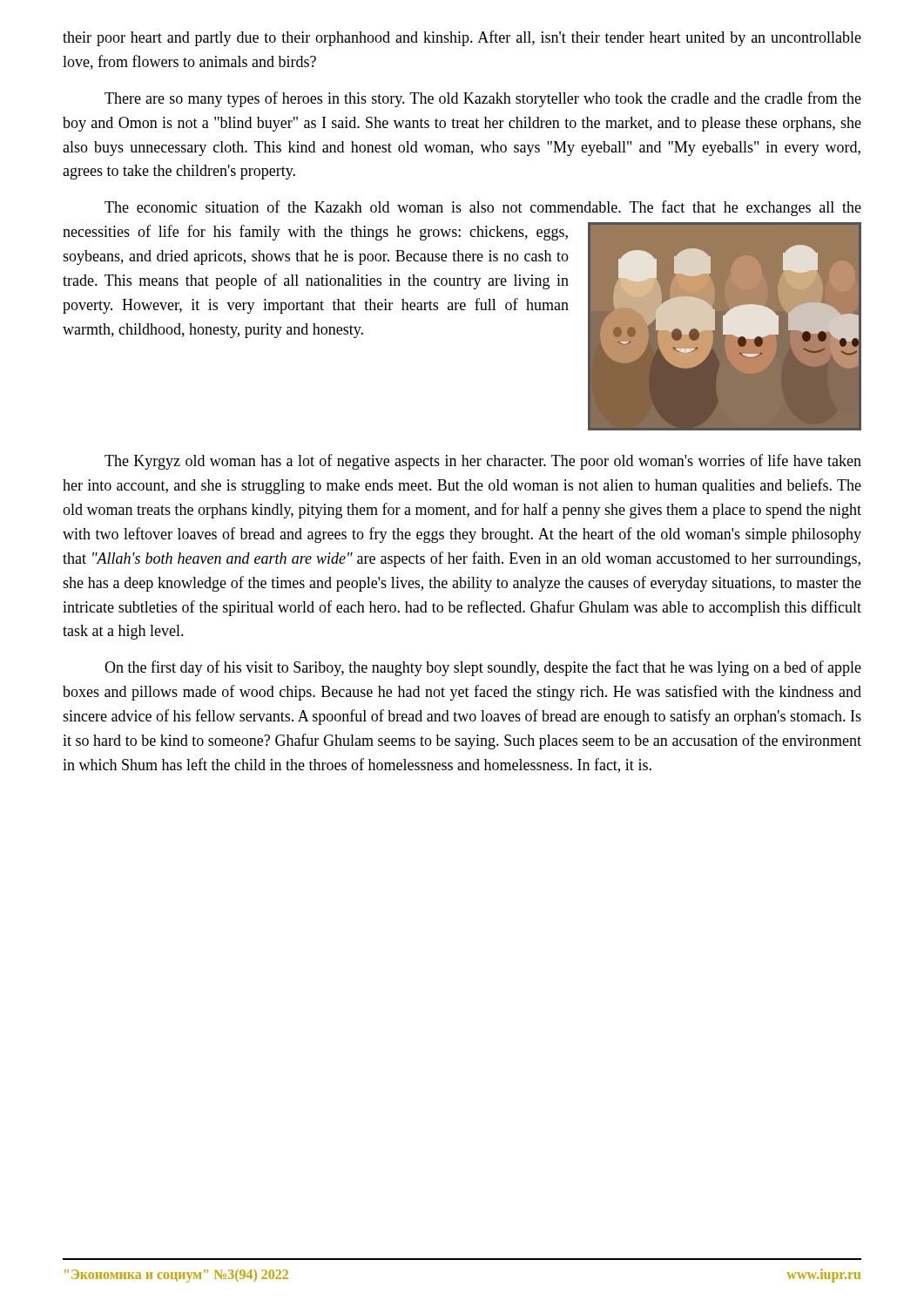
Task: Locate the text starting "There are so many types of heroes in"
Action: point(462,135)
